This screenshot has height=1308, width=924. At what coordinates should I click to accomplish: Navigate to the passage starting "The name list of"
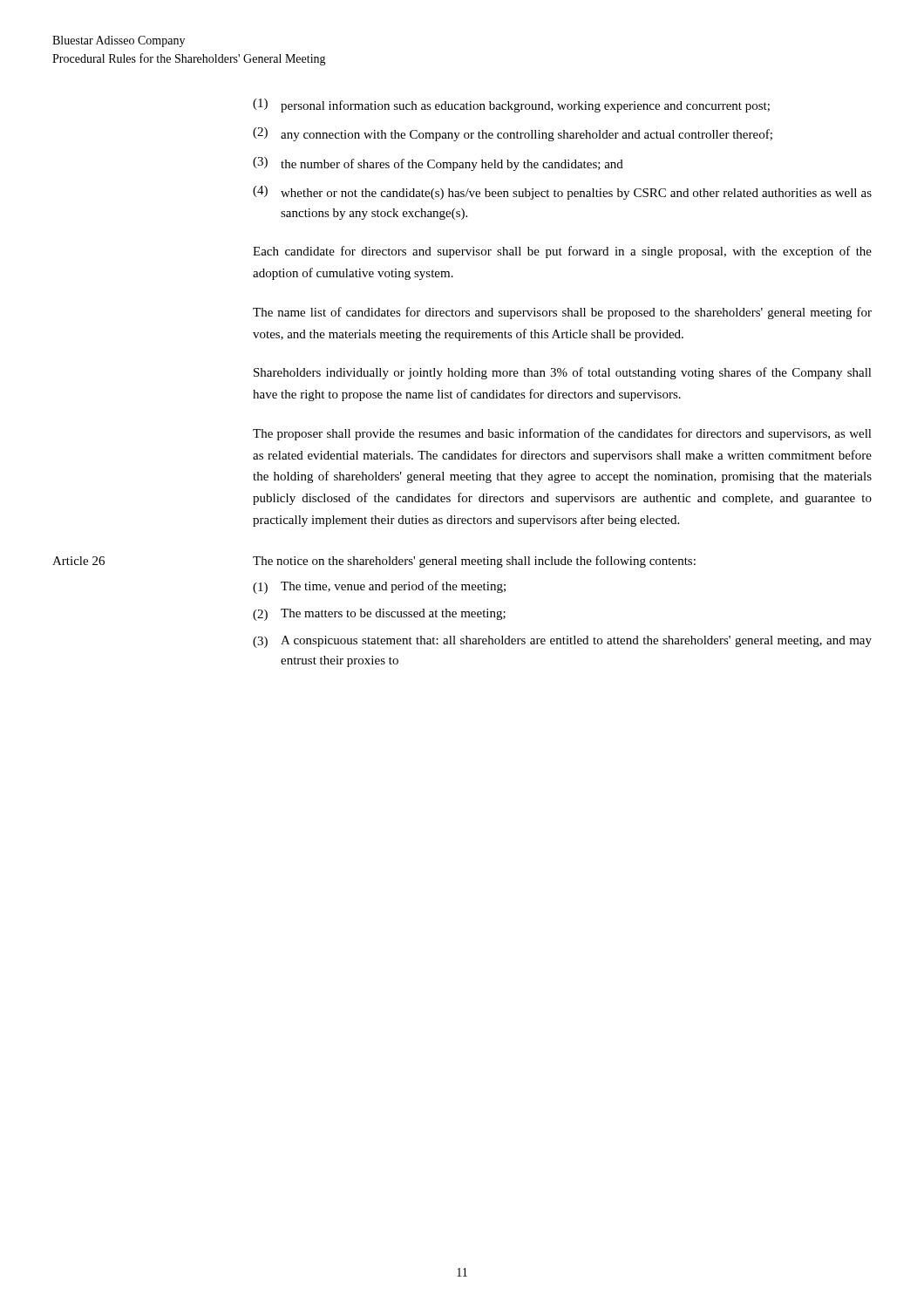[562, 323]
